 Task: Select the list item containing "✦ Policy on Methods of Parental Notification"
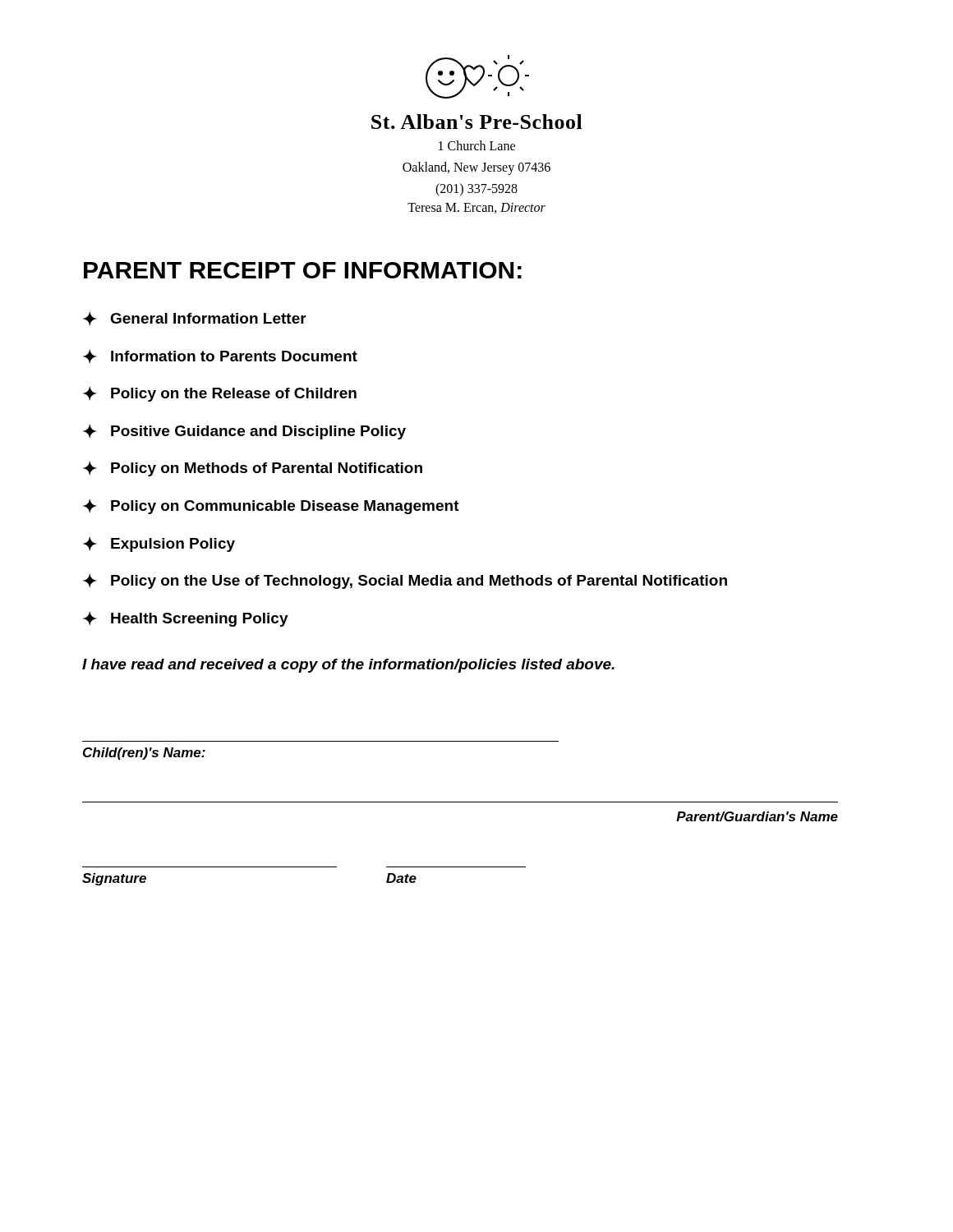253,470
